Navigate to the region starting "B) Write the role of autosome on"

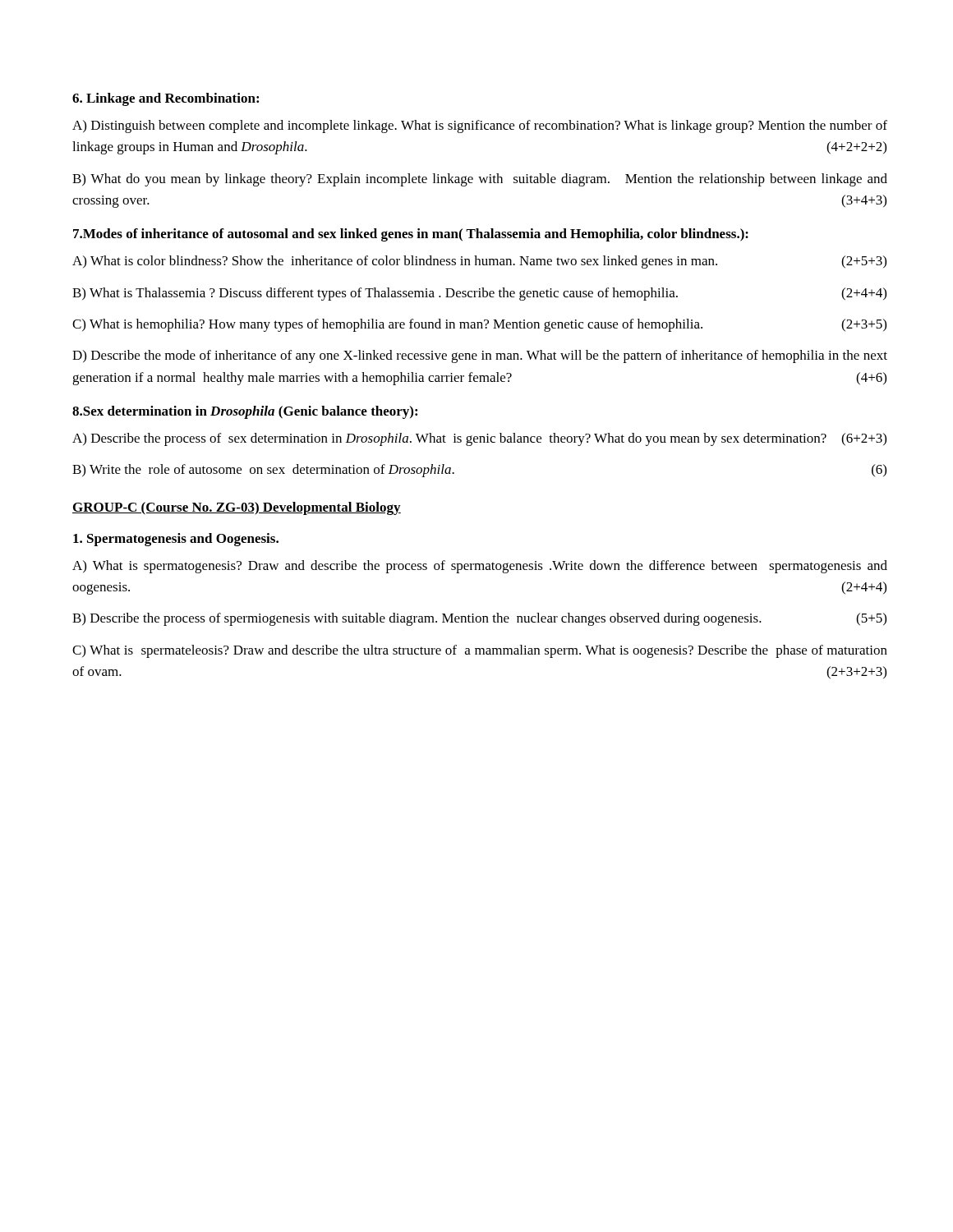coord(258,470)
